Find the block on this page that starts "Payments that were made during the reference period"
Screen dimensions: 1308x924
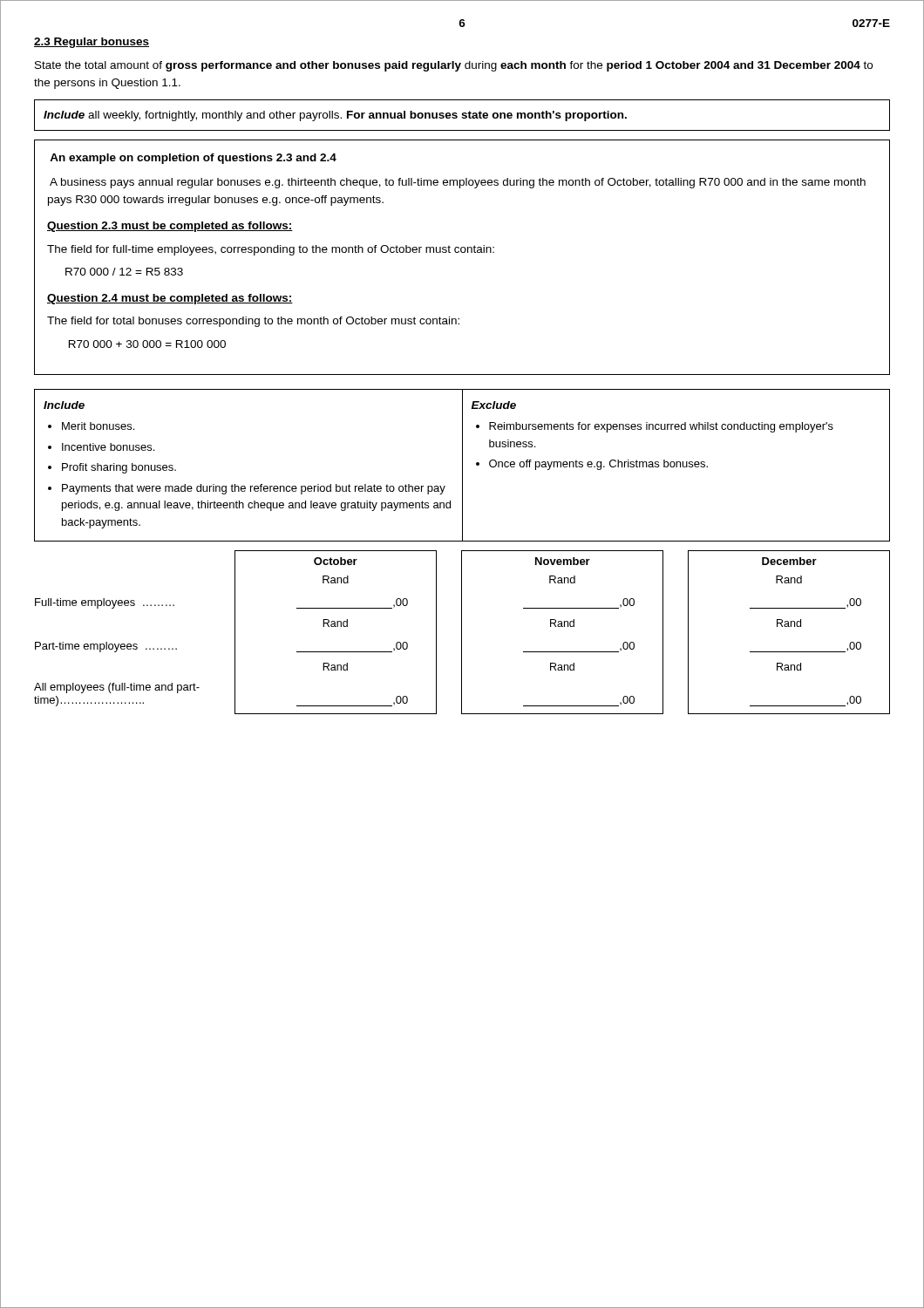click(x=256, y=505)
